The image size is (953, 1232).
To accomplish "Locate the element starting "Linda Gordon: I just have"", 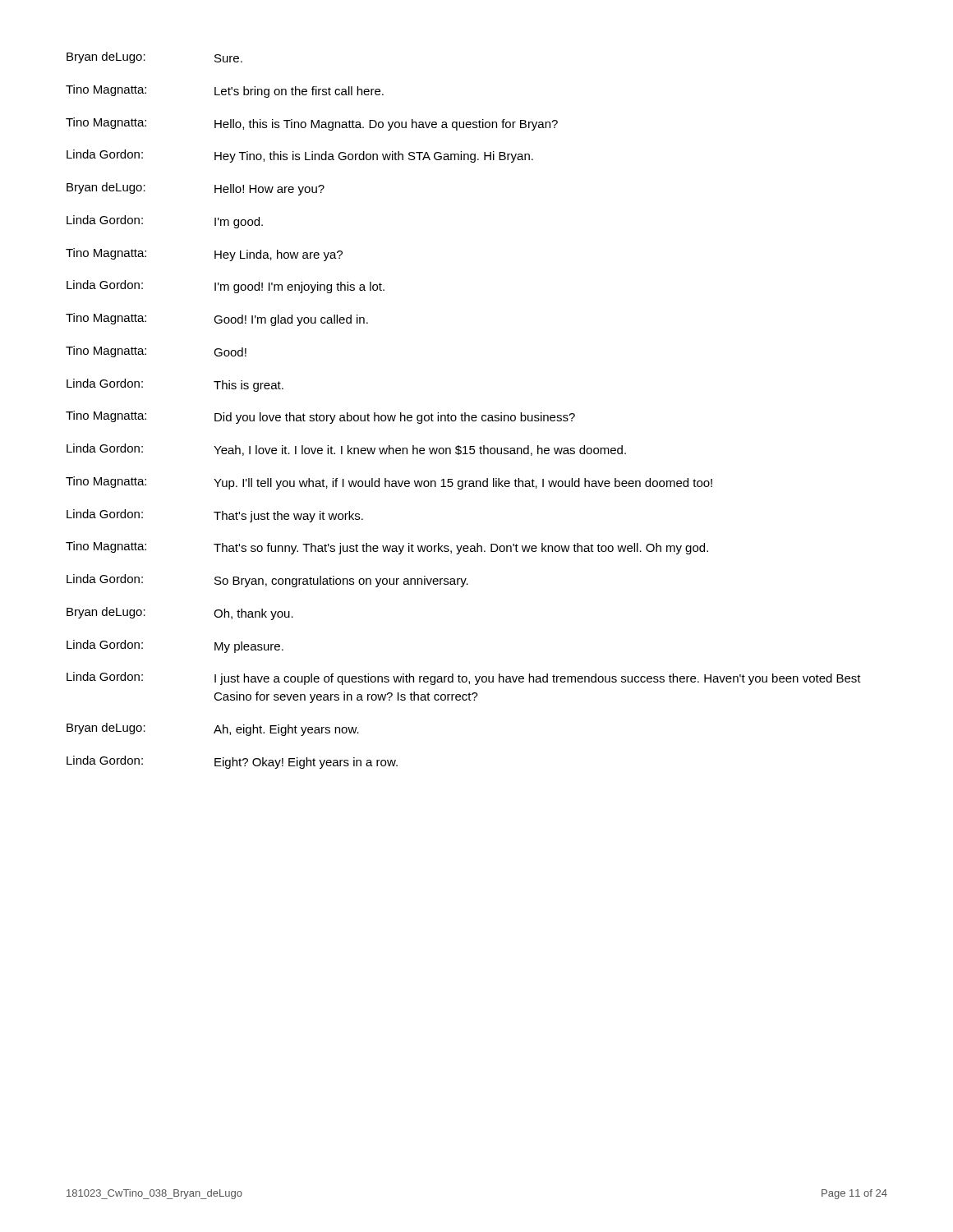I will (x=476, y=687).
